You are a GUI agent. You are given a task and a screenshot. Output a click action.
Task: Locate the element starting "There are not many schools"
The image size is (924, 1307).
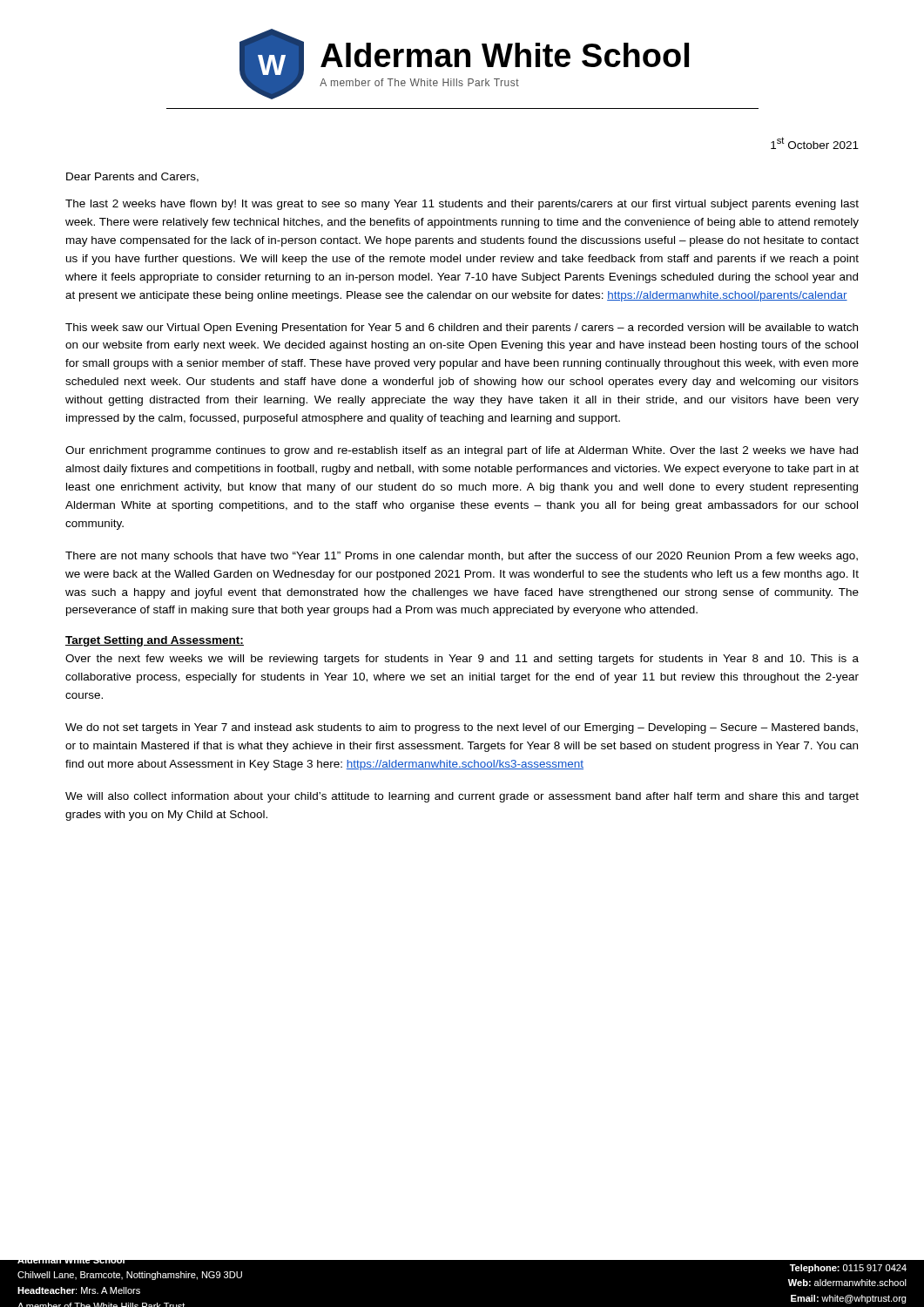pyautogui.click(x=462, y=583)
